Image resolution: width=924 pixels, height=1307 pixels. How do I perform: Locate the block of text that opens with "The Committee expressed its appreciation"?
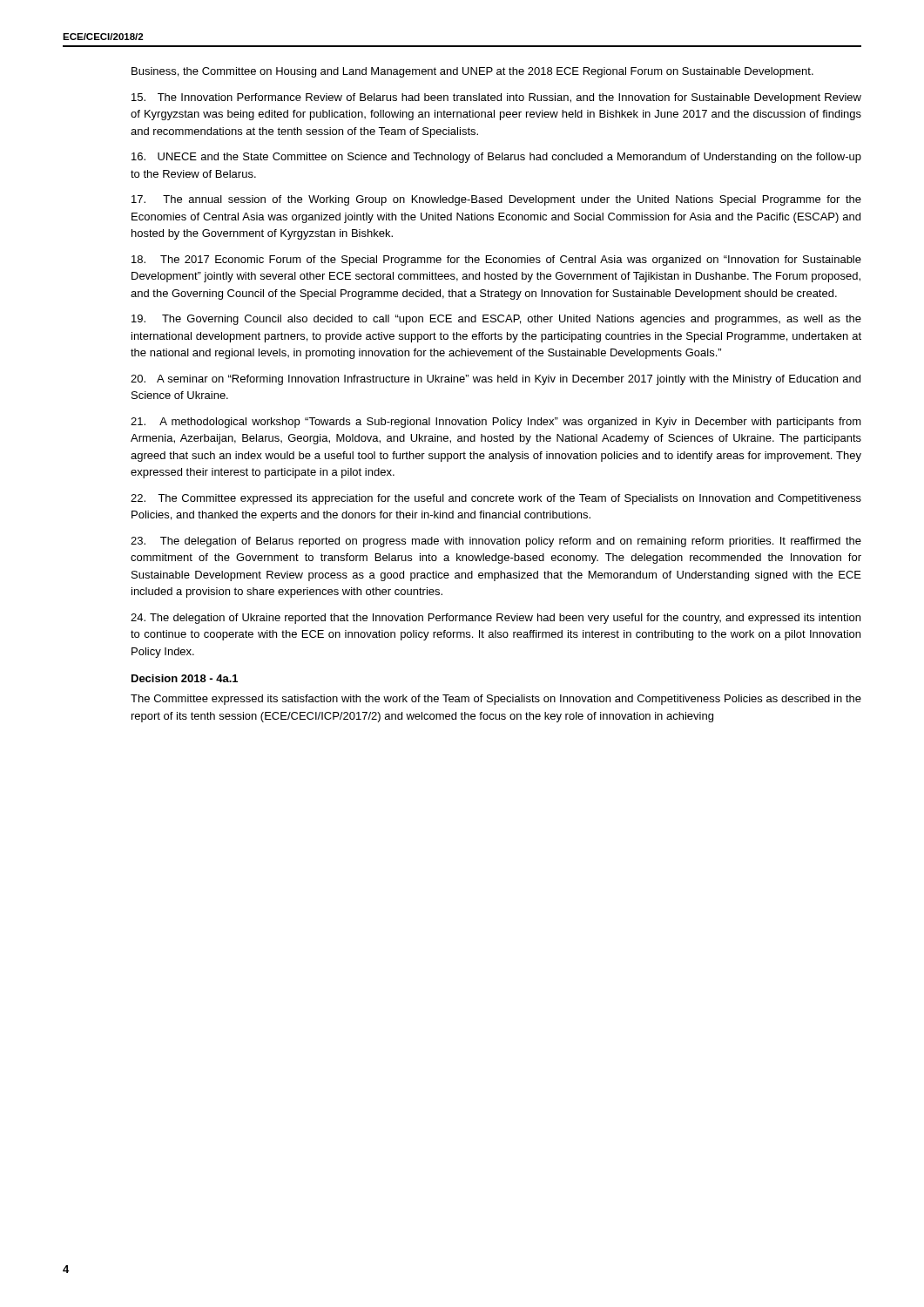click(496, 506)
